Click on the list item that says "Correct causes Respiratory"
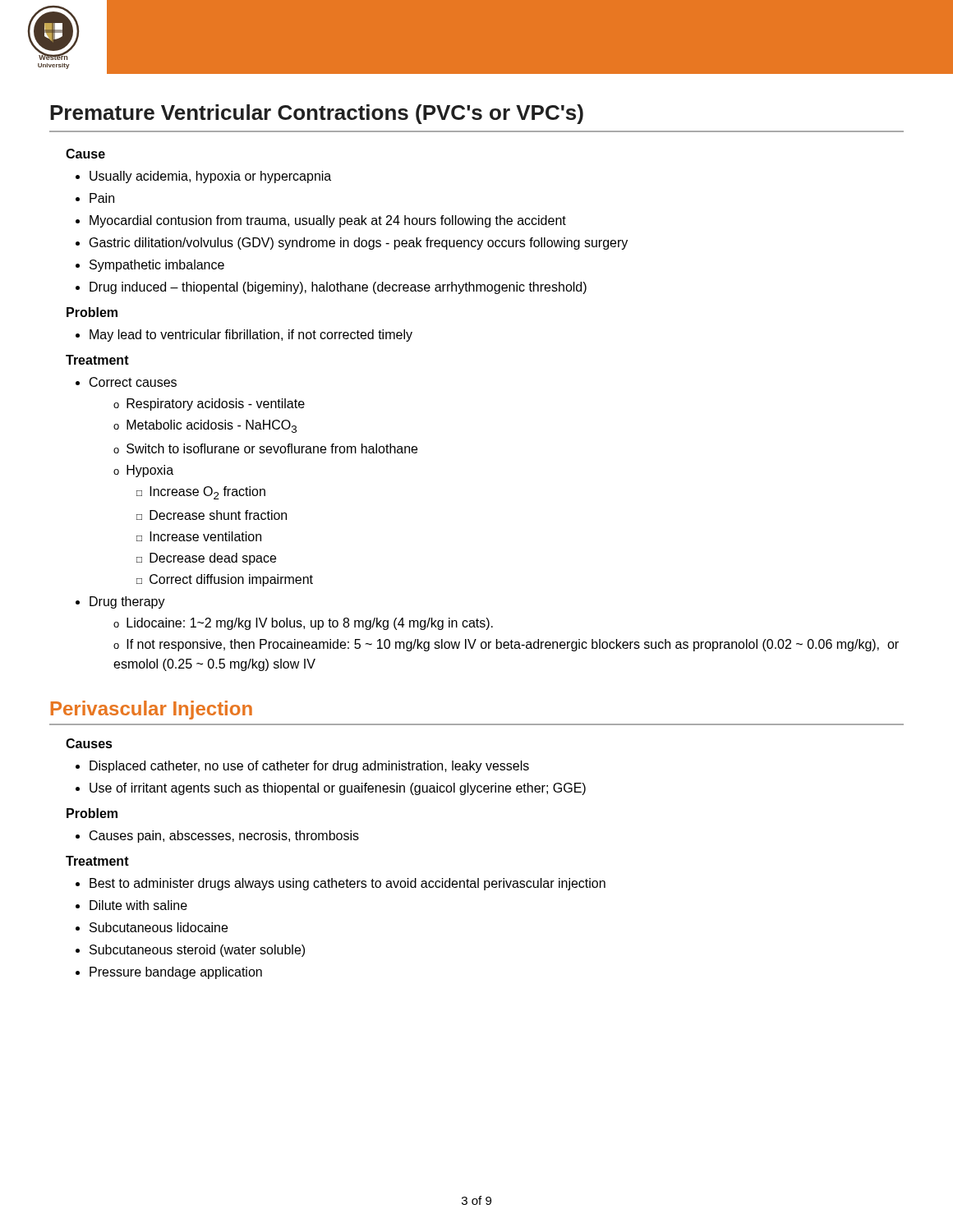Image resolution: width=953 pixels, height=1232 pixels. coord(126,382)
